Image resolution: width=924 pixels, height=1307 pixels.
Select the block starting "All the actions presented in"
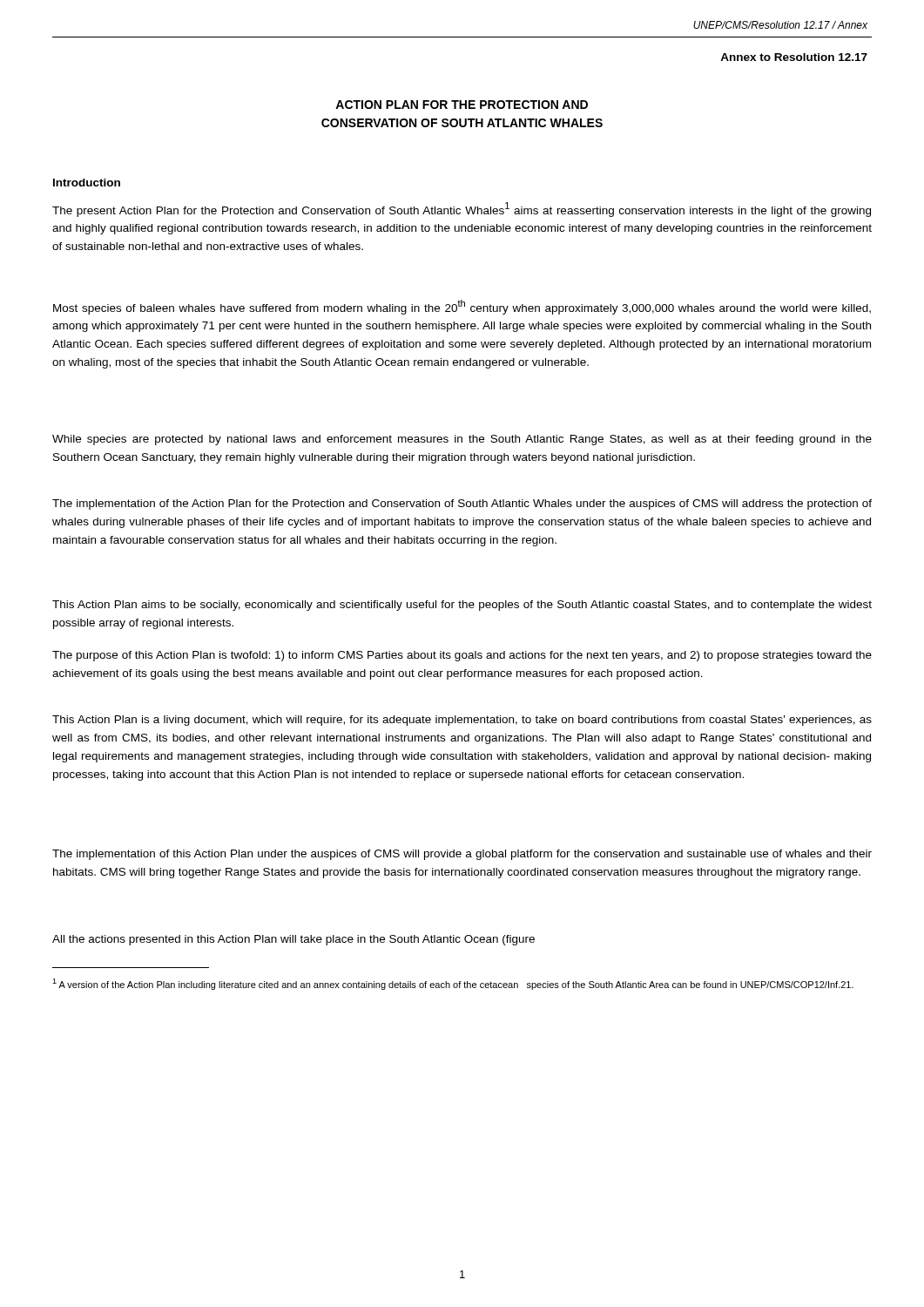pos(294,939)
